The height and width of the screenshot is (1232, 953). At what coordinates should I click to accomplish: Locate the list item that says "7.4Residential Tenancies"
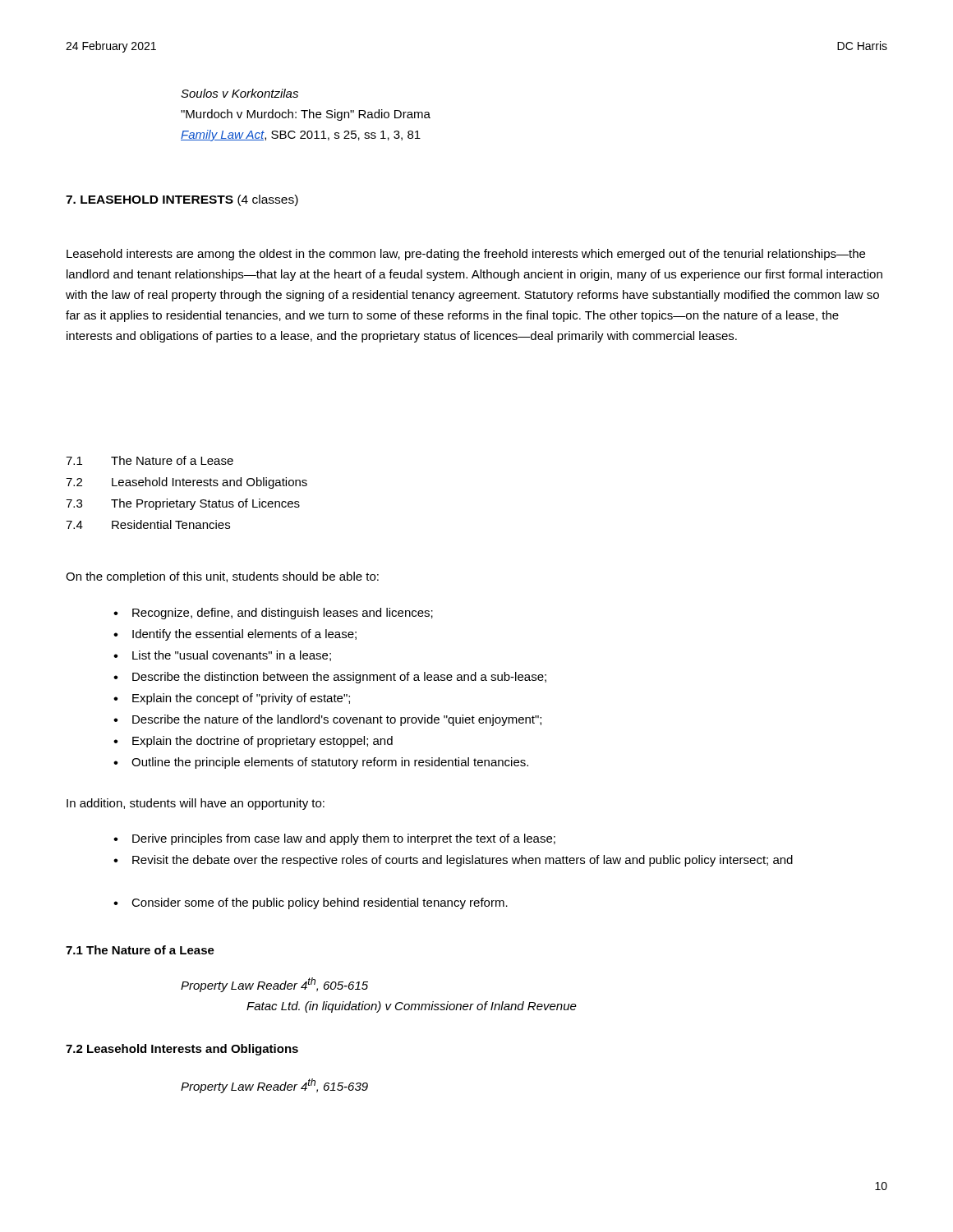148,525
